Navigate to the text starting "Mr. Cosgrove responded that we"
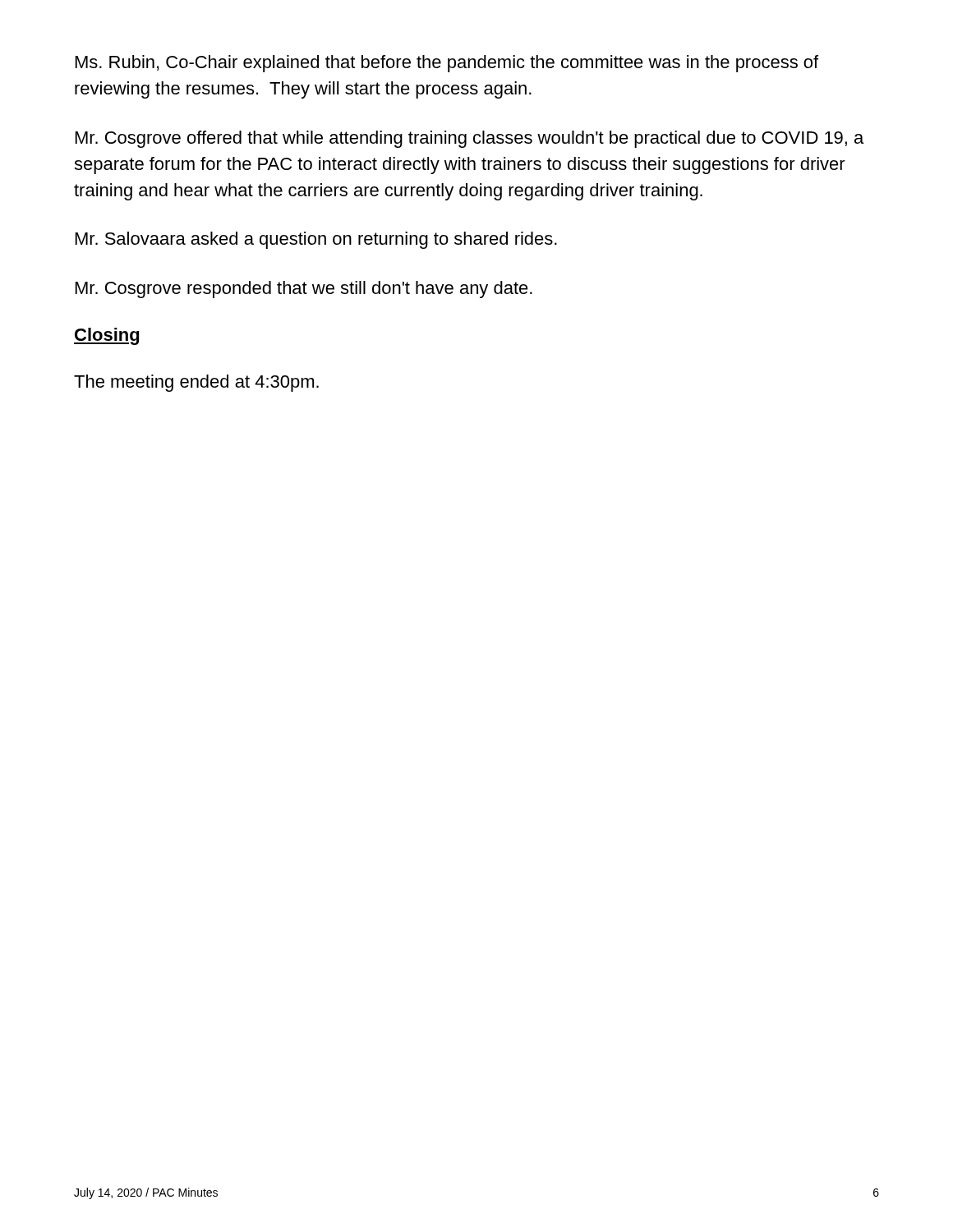This screenshot has height=1232, width=953. 304,288
